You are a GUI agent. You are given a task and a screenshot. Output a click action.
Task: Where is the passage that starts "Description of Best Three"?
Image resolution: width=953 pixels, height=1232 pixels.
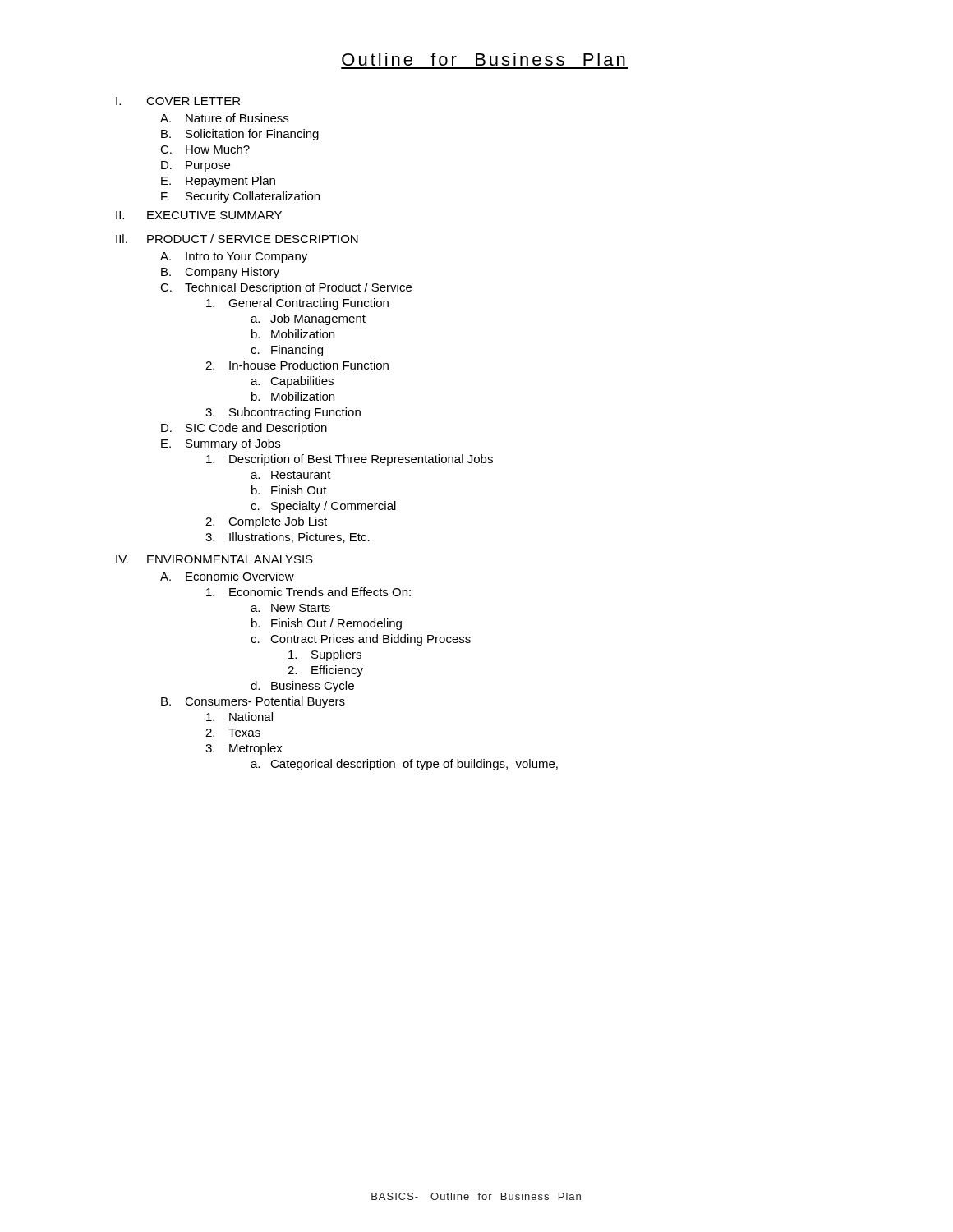click(349, 459)
